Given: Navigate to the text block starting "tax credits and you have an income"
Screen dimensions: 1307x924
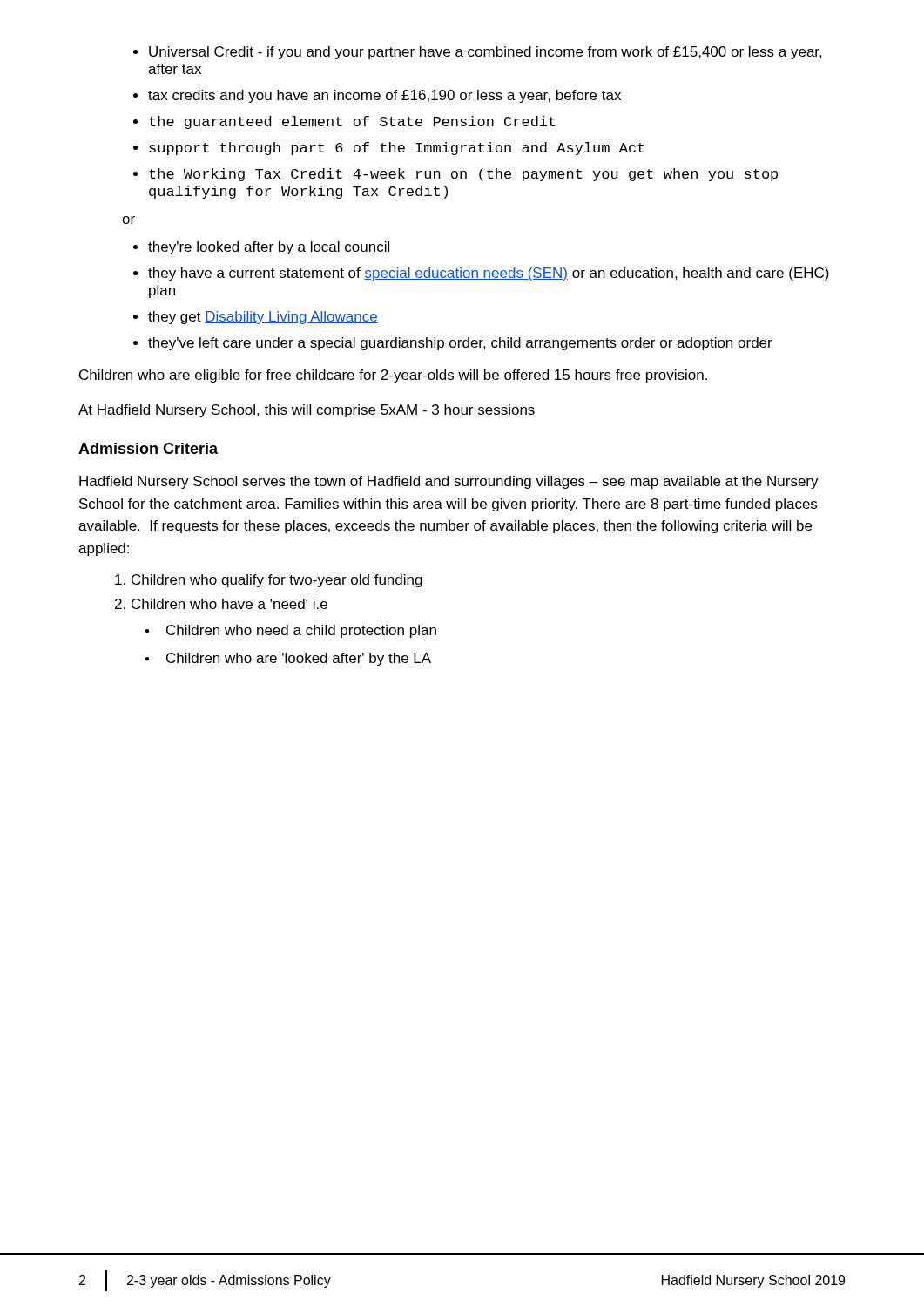Looking at the screenshot, I should click(501, 96).
